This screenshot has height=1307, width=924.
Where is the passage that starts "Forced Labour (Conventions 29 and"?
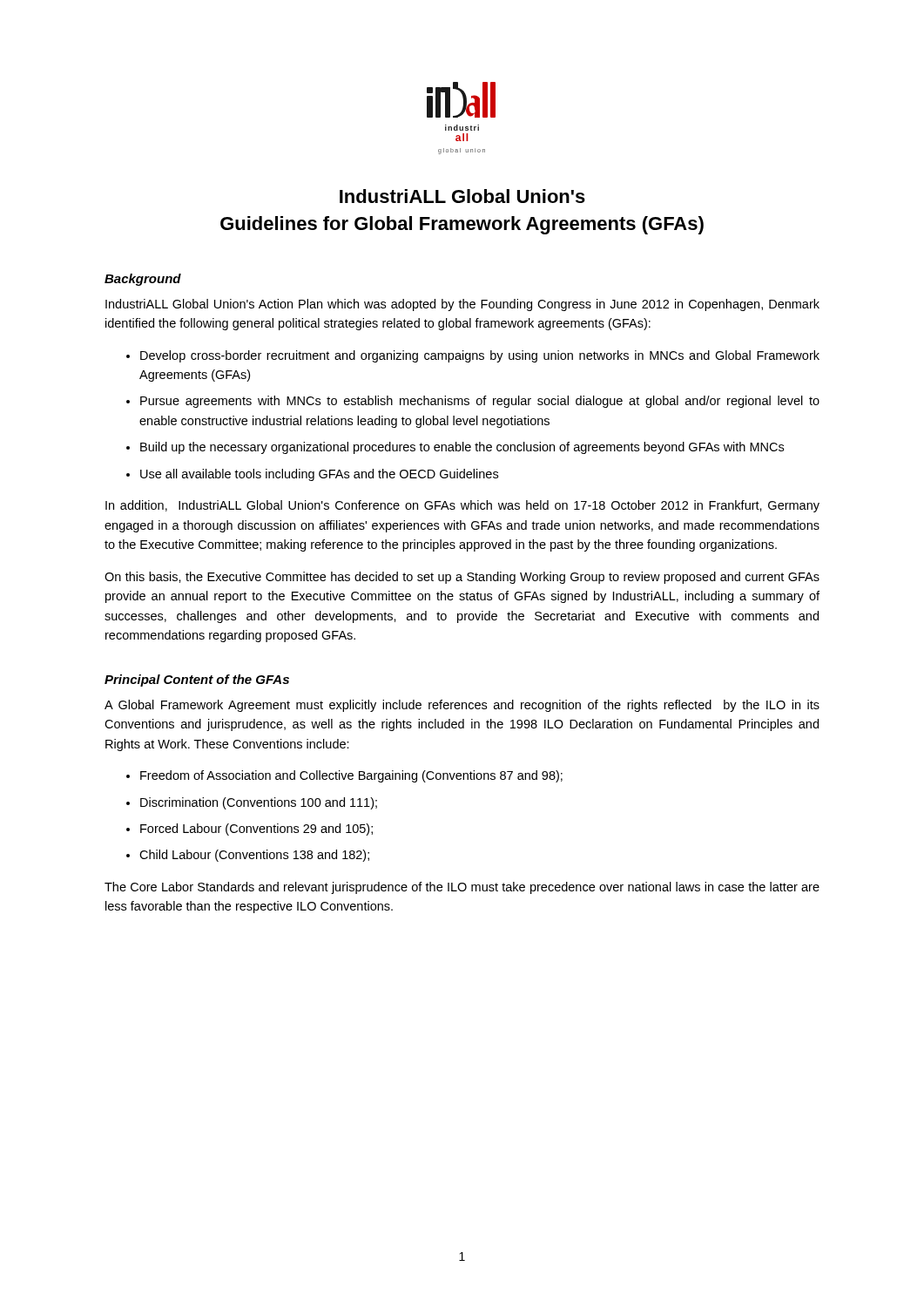pyautogui.click(x=257, y=829)
